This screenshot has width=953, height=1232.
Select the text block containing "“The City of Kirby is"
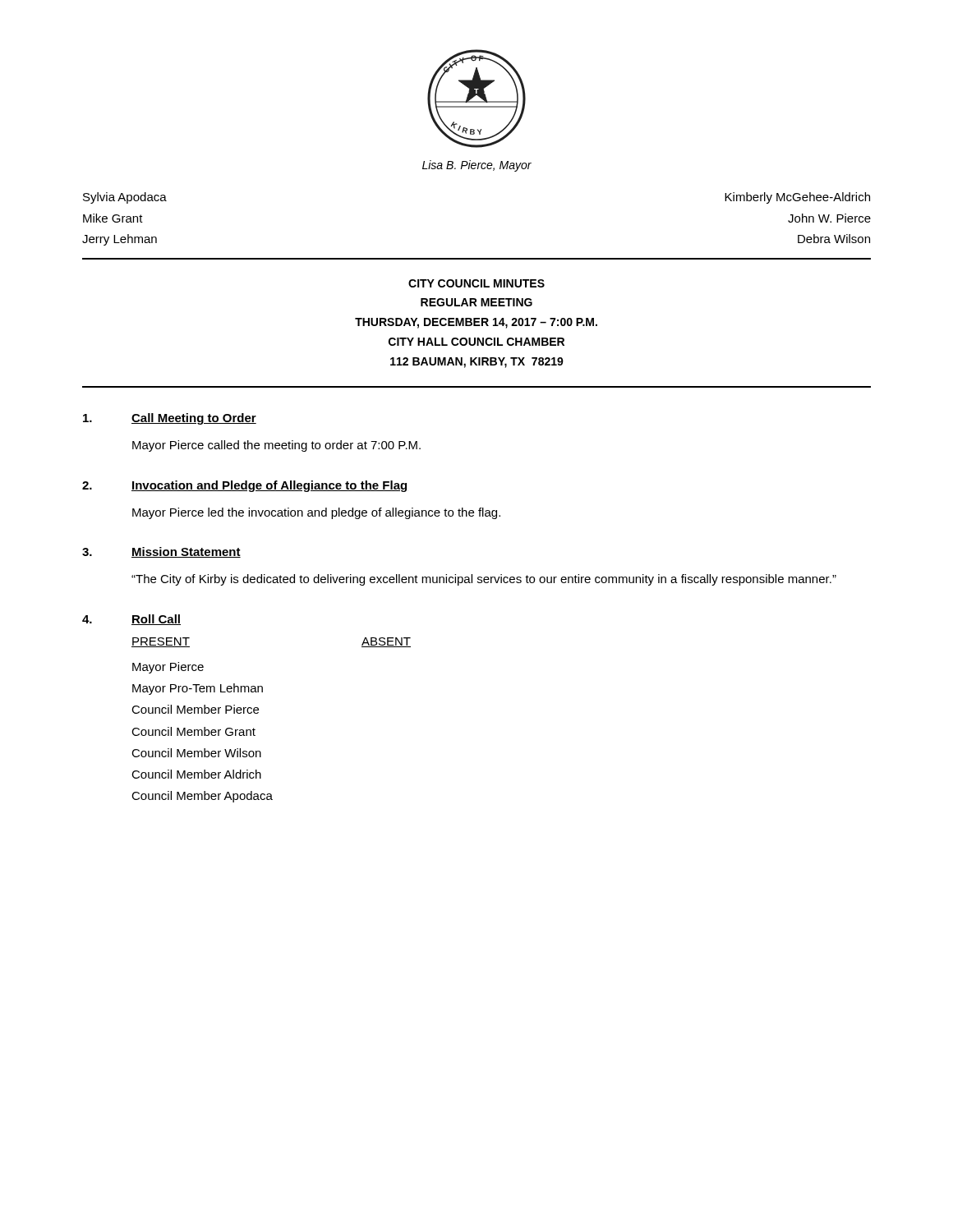[484, 579]
